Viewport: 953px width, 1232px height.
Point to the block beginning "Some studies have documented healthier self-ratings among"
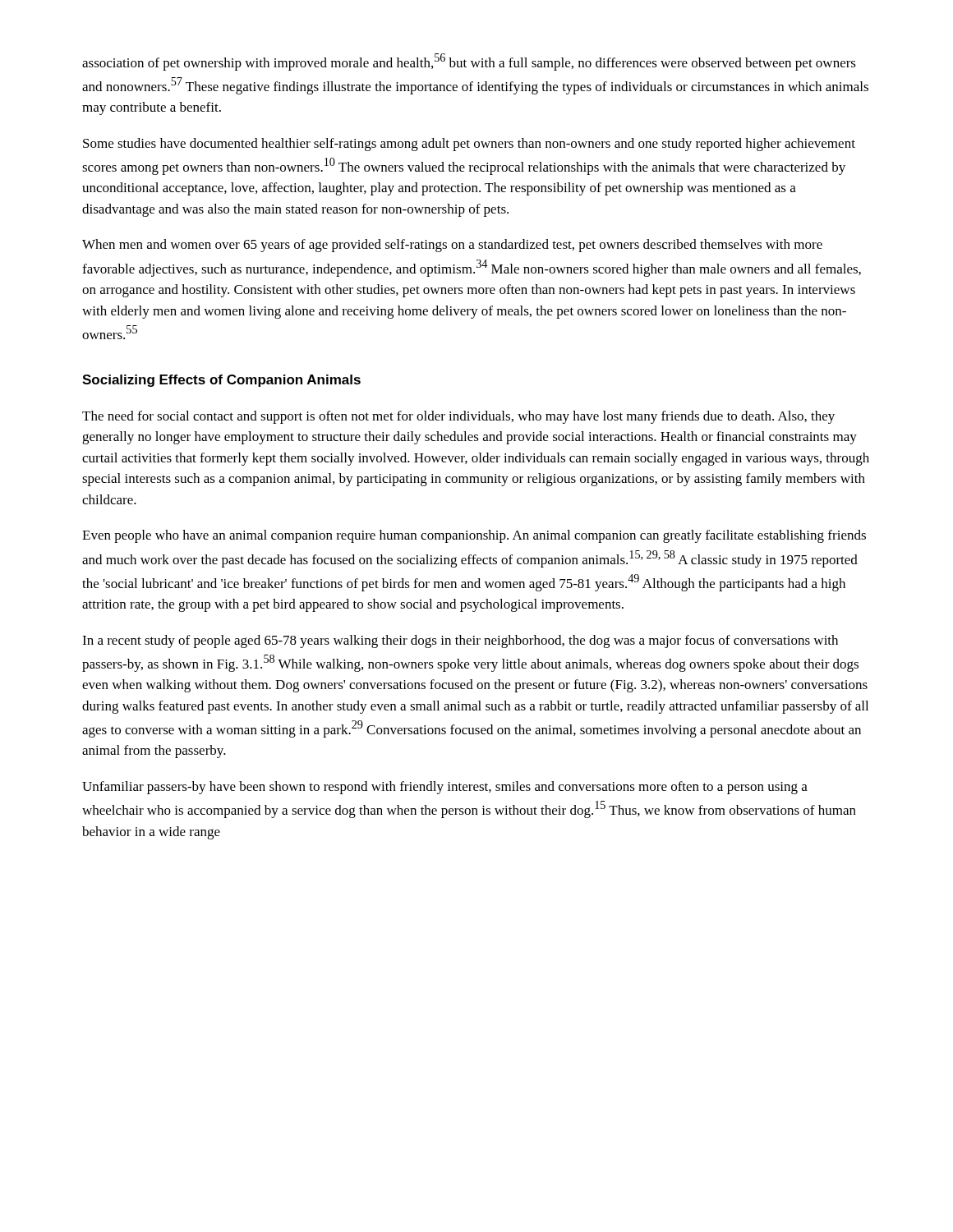(476, 176)
